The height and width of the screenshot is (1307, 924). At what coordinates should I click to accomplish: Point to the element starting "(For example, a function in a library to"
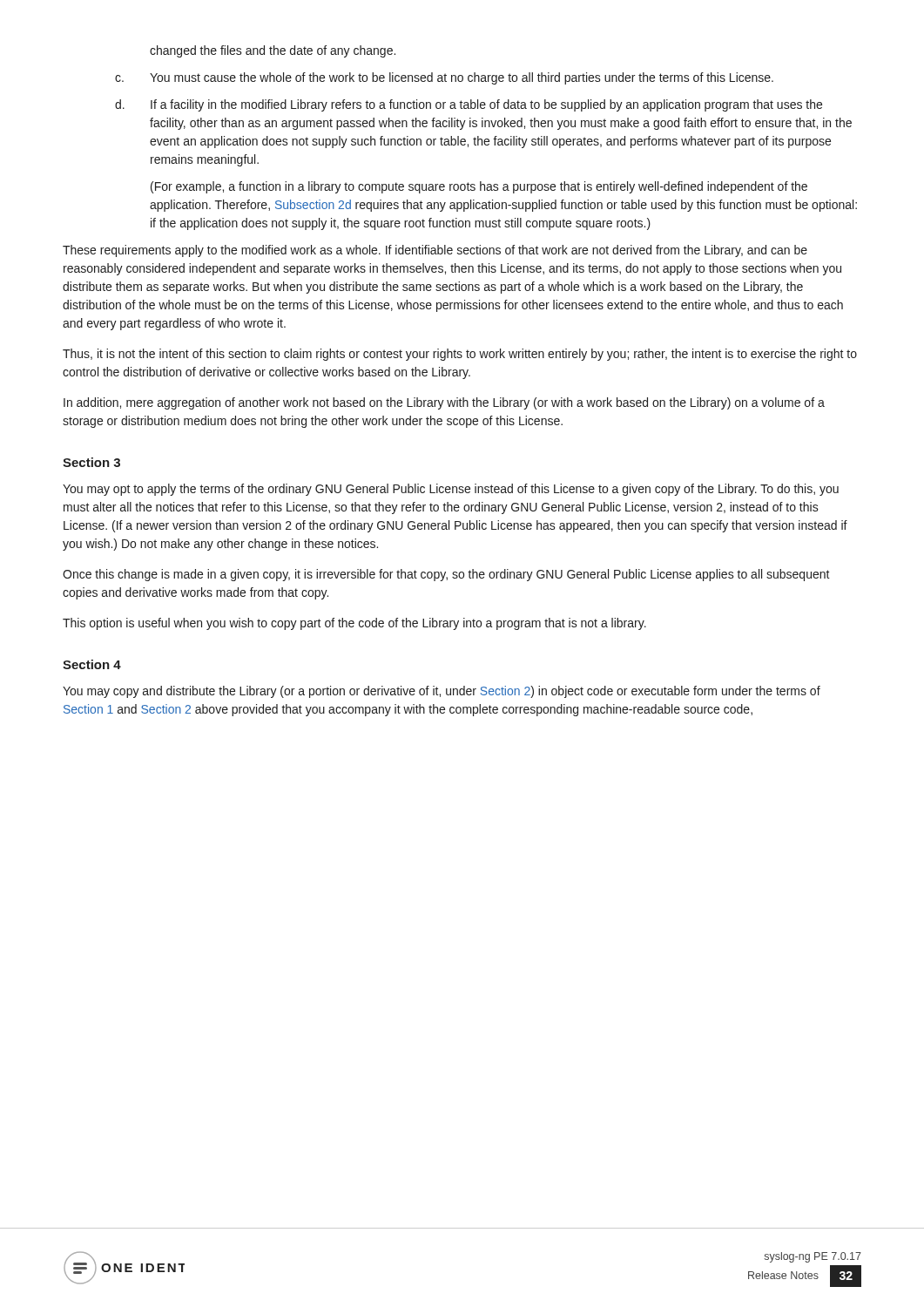click(504, 205)
